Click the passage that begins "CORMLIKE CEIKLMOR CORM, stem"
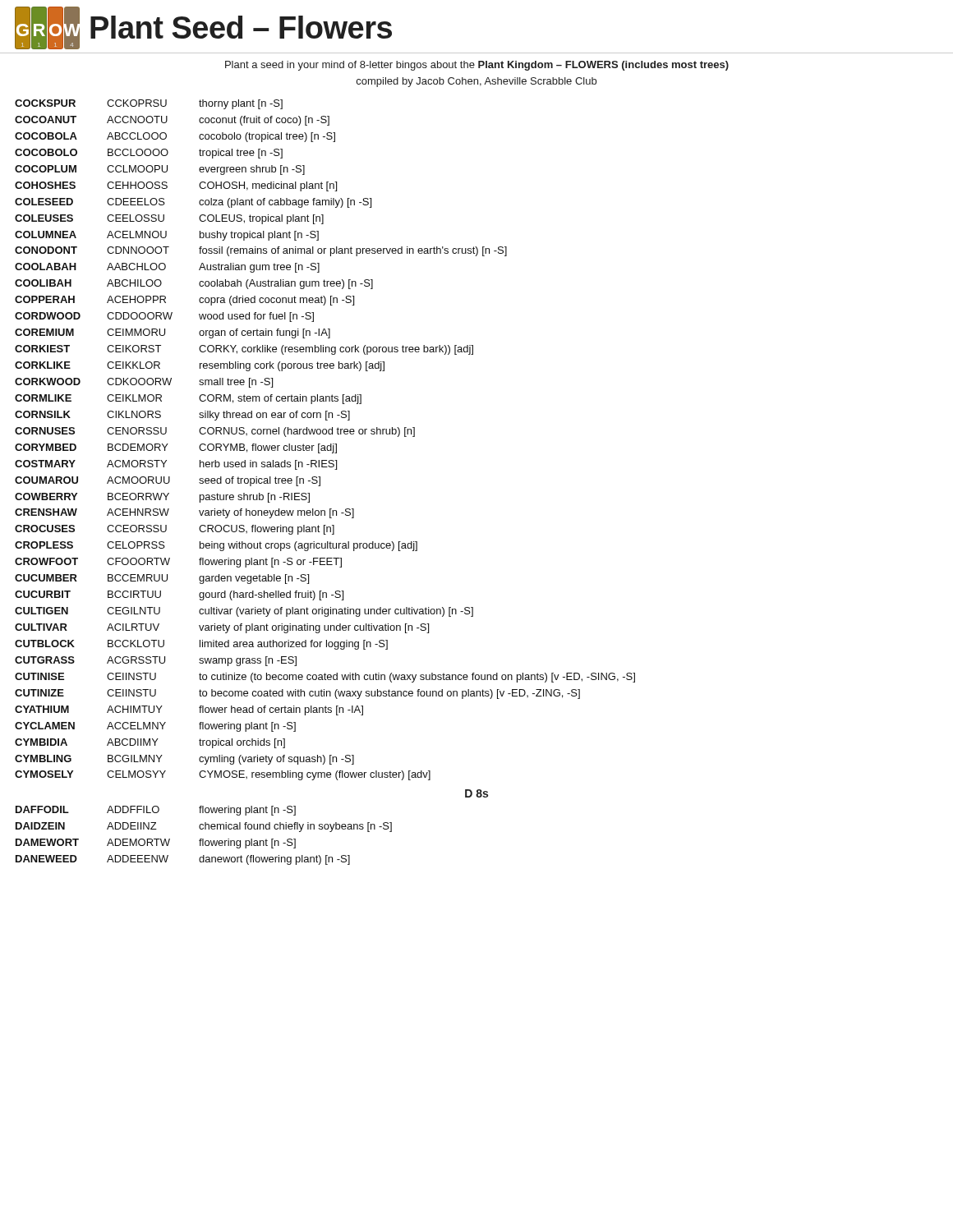The height and width of the screenshot is (1232, 953). point(43,399)
